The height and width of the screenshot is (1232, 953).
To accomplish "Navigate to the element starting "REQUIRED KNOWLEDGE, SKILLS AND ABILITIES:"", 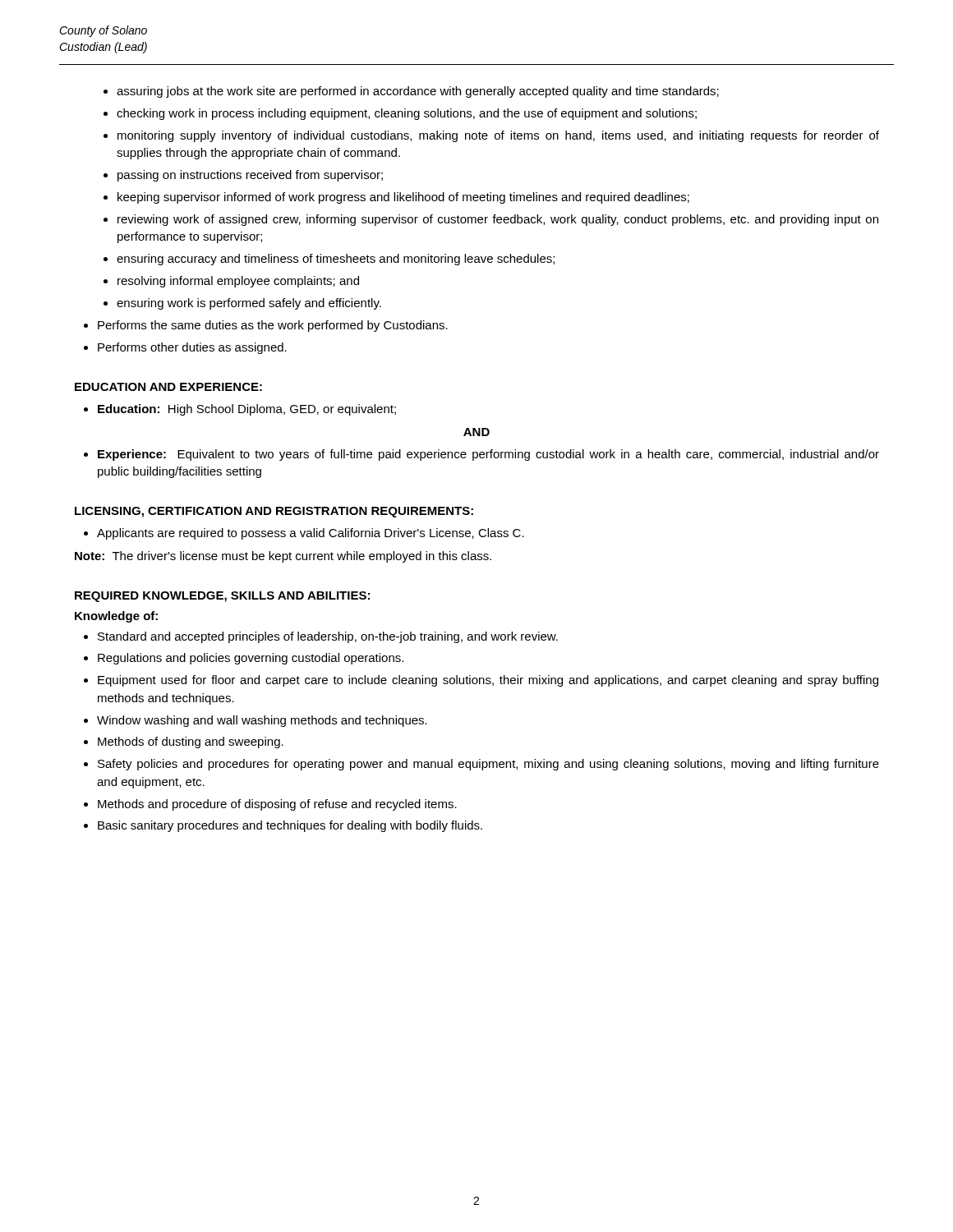I will [x=222, y=595].
